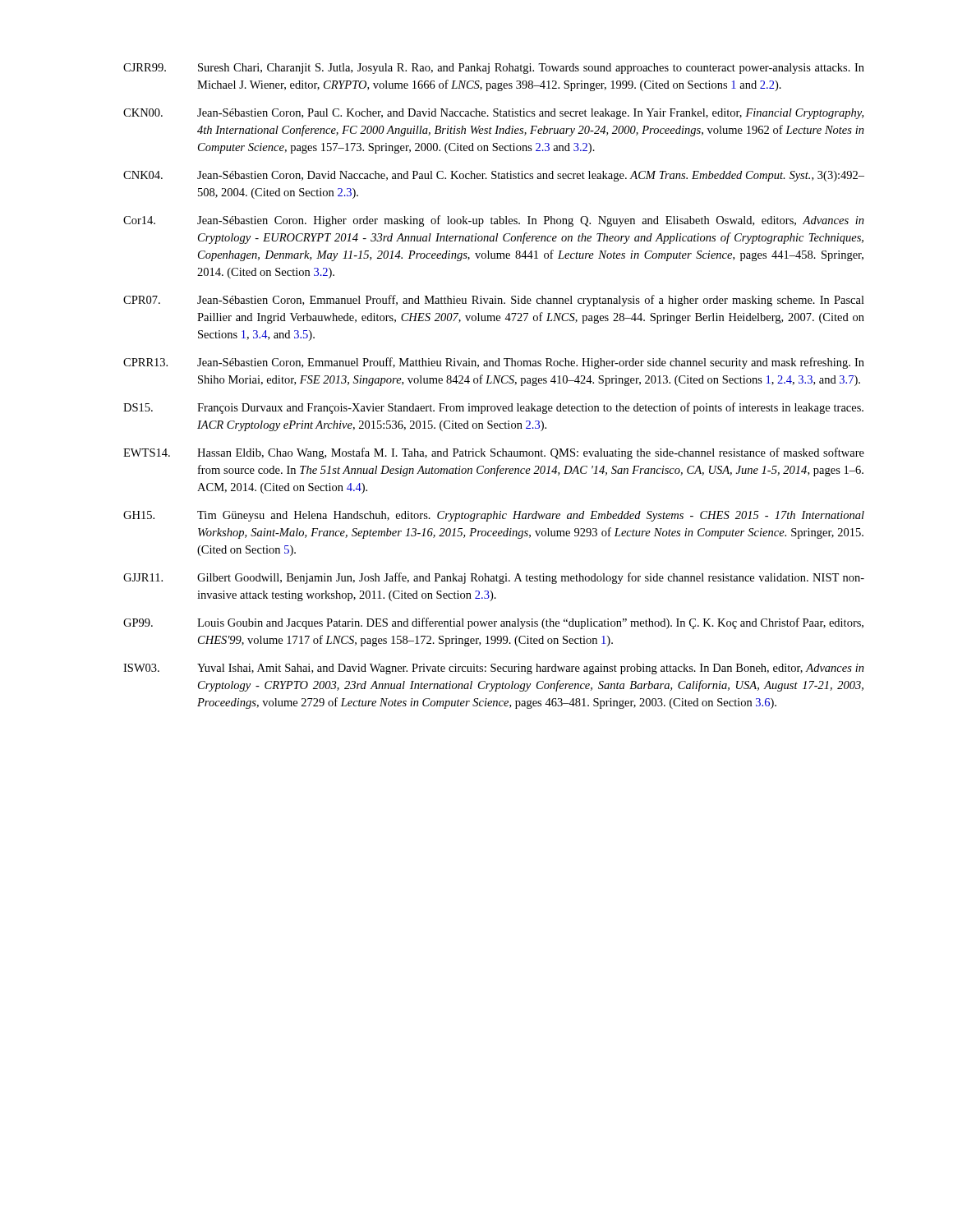Viewport: 953px width, 1232px height.
Task: Find the block on this page that starts "CPRR13. Jean-Sébastien Coron, Emmanuel"
Action: (x=494, y=371)
